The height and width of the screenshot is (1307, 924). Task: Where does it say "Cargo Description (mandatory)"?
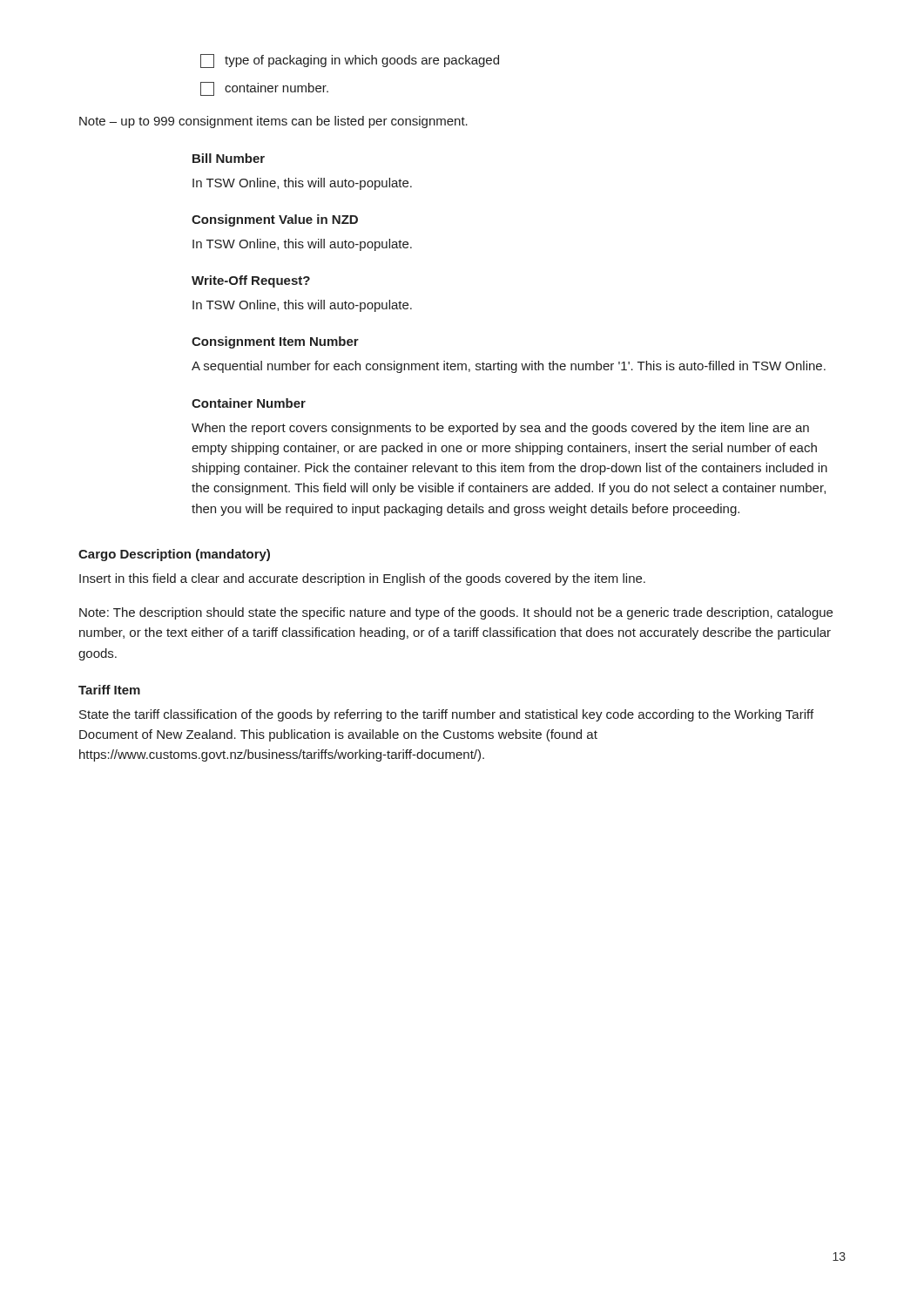pyautogui.click(x=175, y=554)
